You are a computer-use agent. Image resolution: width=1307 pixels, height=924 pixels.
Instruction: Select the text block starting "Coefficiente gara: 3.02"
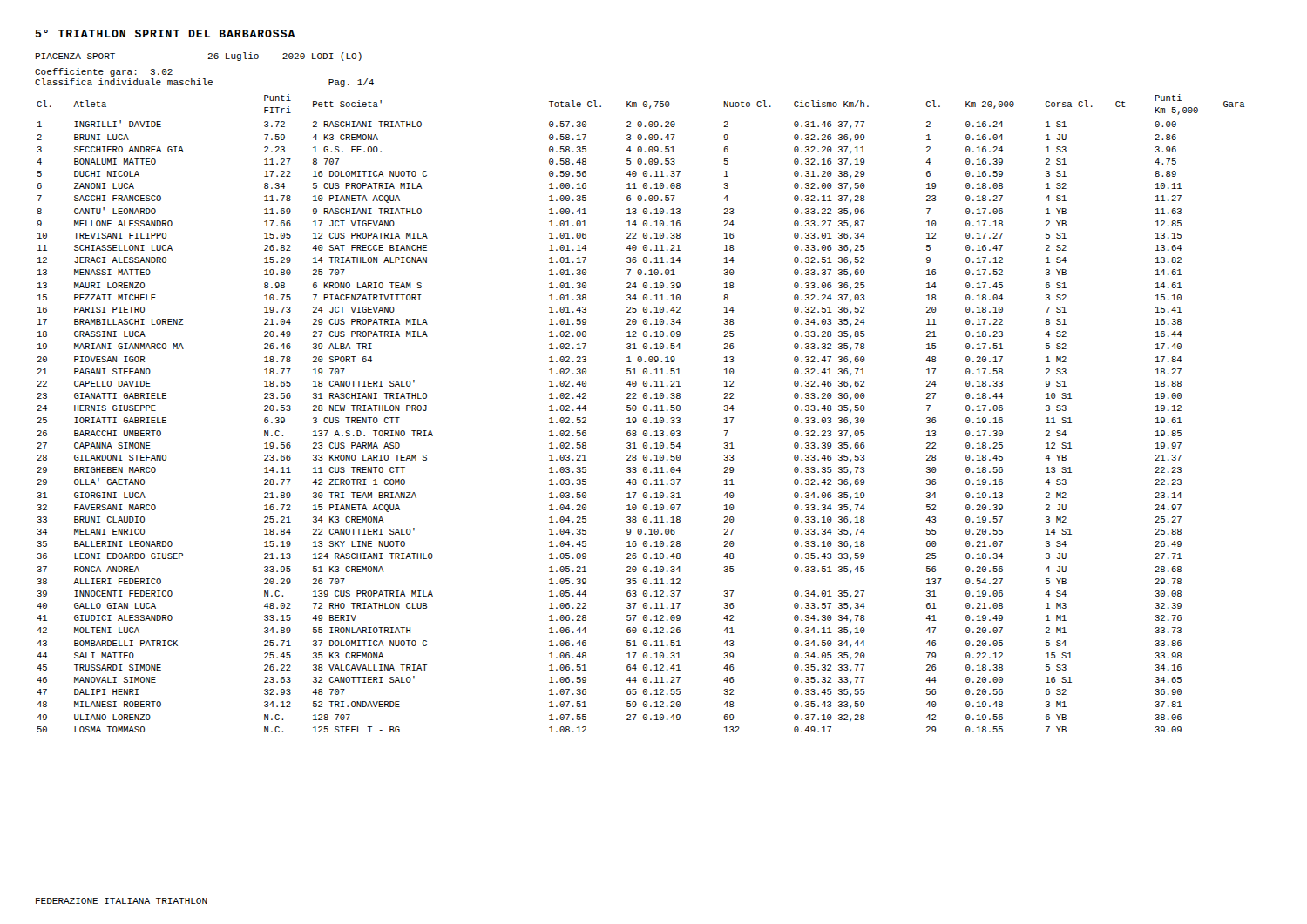205,78
